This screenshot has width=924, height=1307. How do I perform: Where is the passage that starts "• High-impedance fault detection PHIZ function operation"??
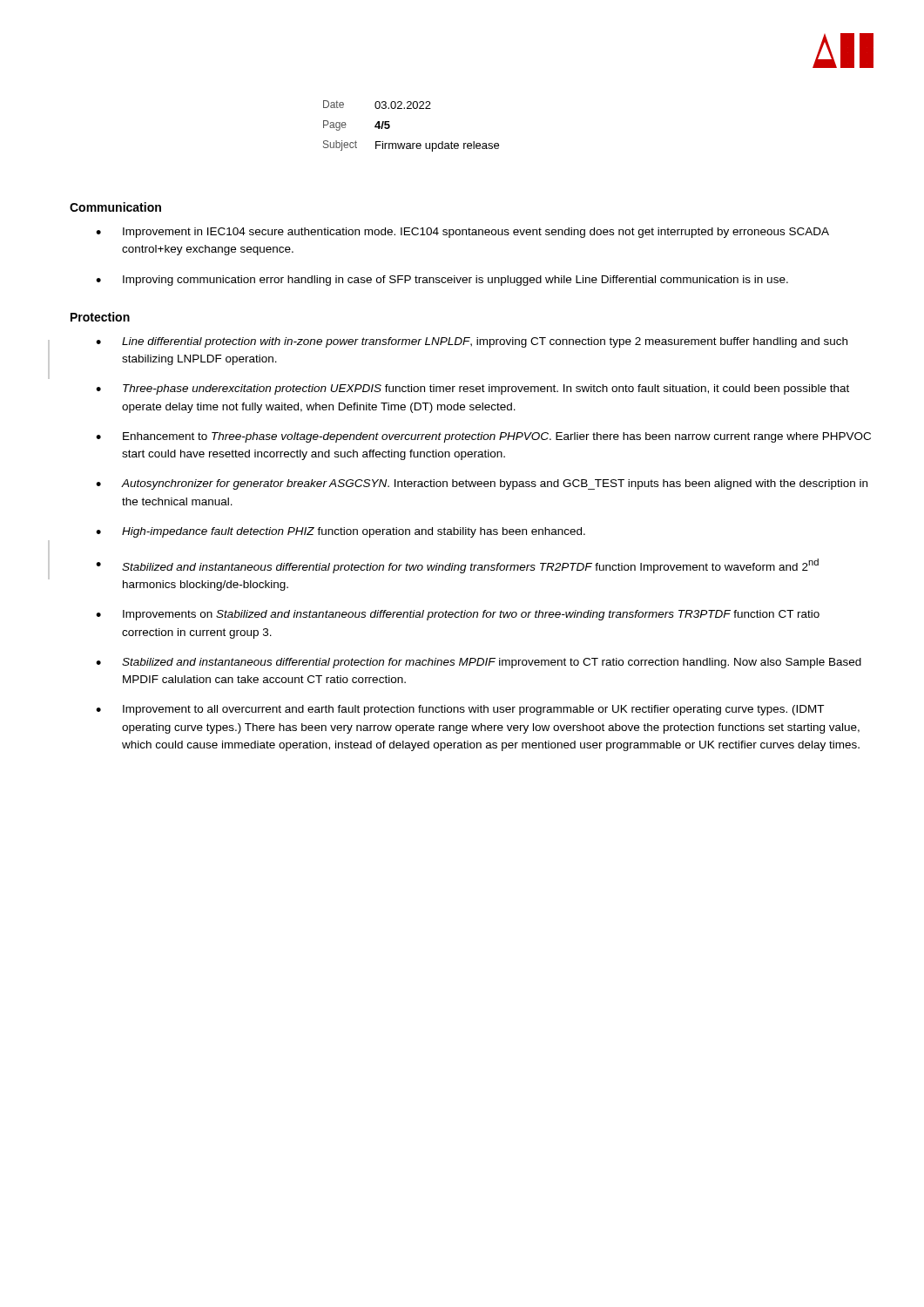pos(484,533)
